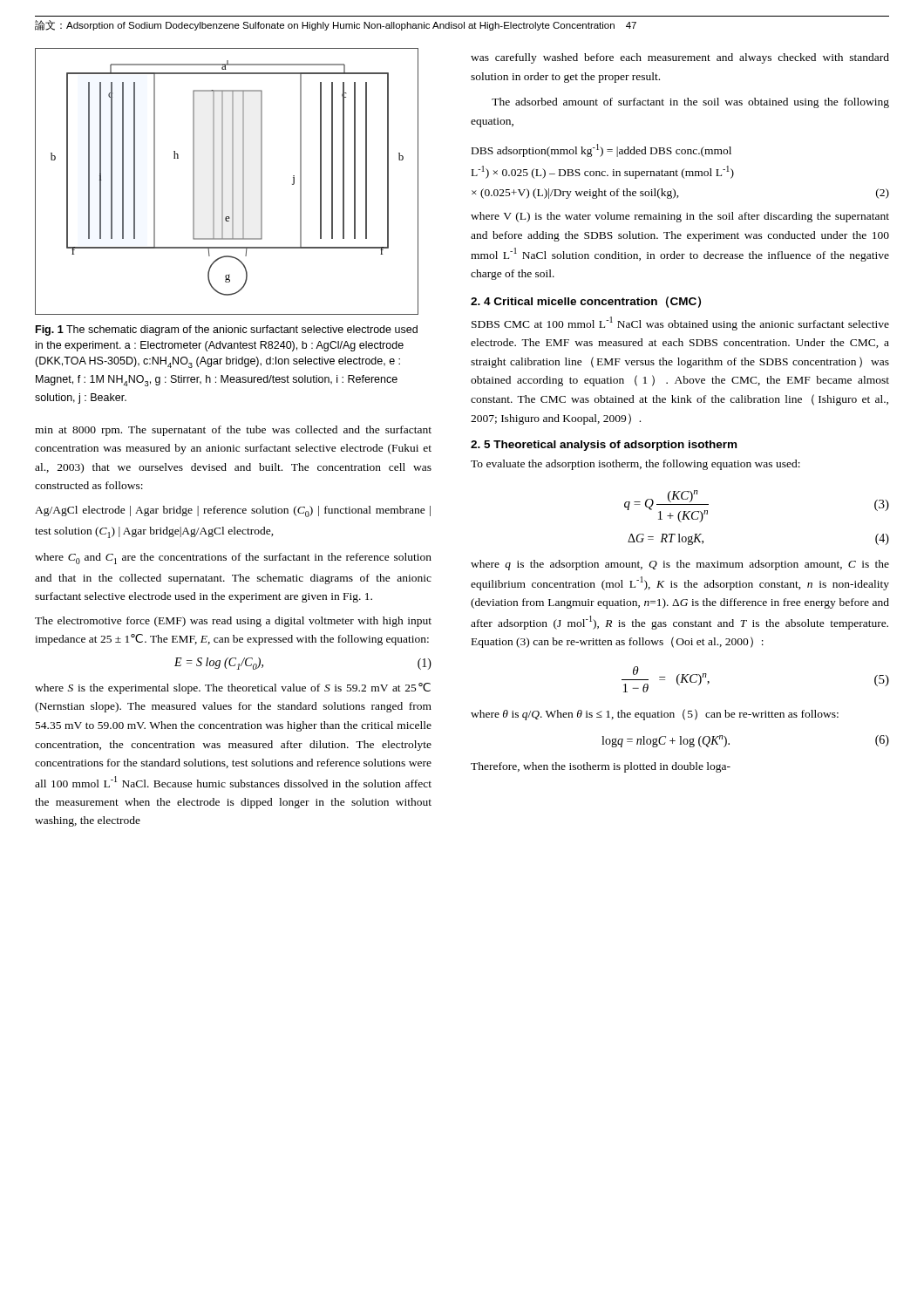Point to the block starting "DBS adsorption(mmol kg-1) = |added DBS"

[x=680, y=172]
